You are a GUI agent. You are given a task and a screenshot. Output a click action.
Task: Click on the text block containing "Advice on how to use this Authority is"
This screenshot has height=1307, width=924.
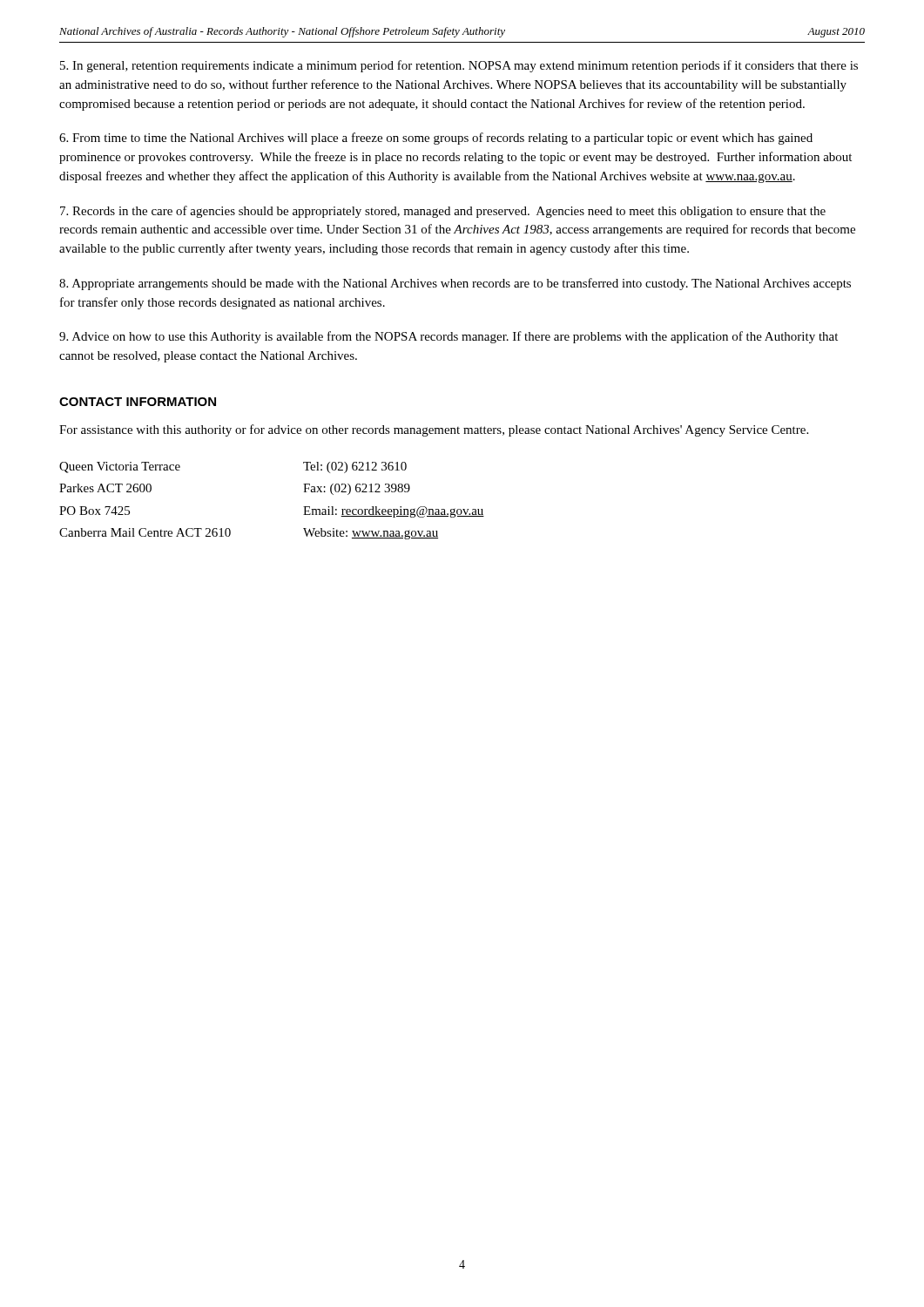449,346
